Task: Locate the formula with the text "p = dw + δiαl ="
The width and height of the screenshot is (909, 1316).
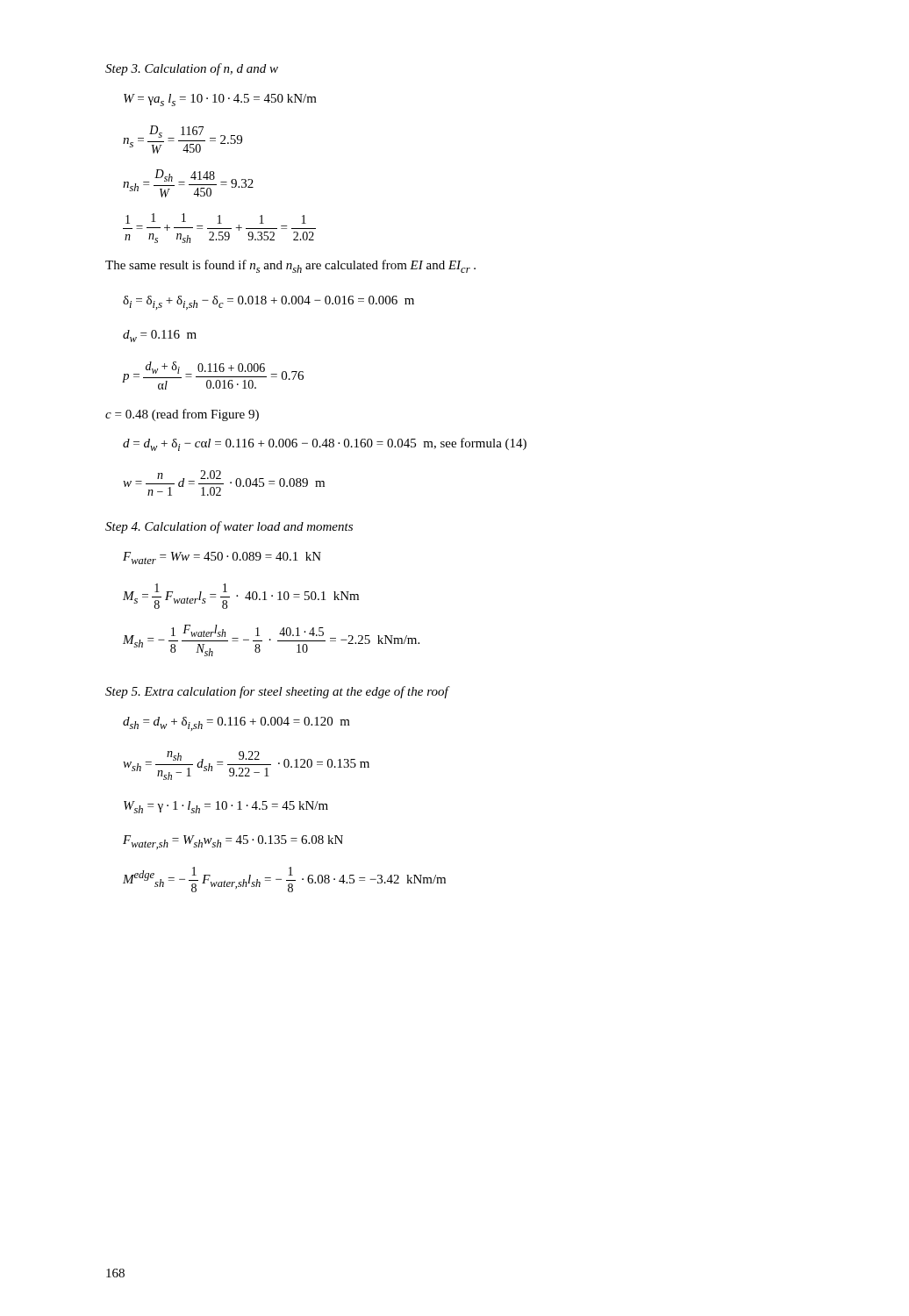Action: (213, 377)
